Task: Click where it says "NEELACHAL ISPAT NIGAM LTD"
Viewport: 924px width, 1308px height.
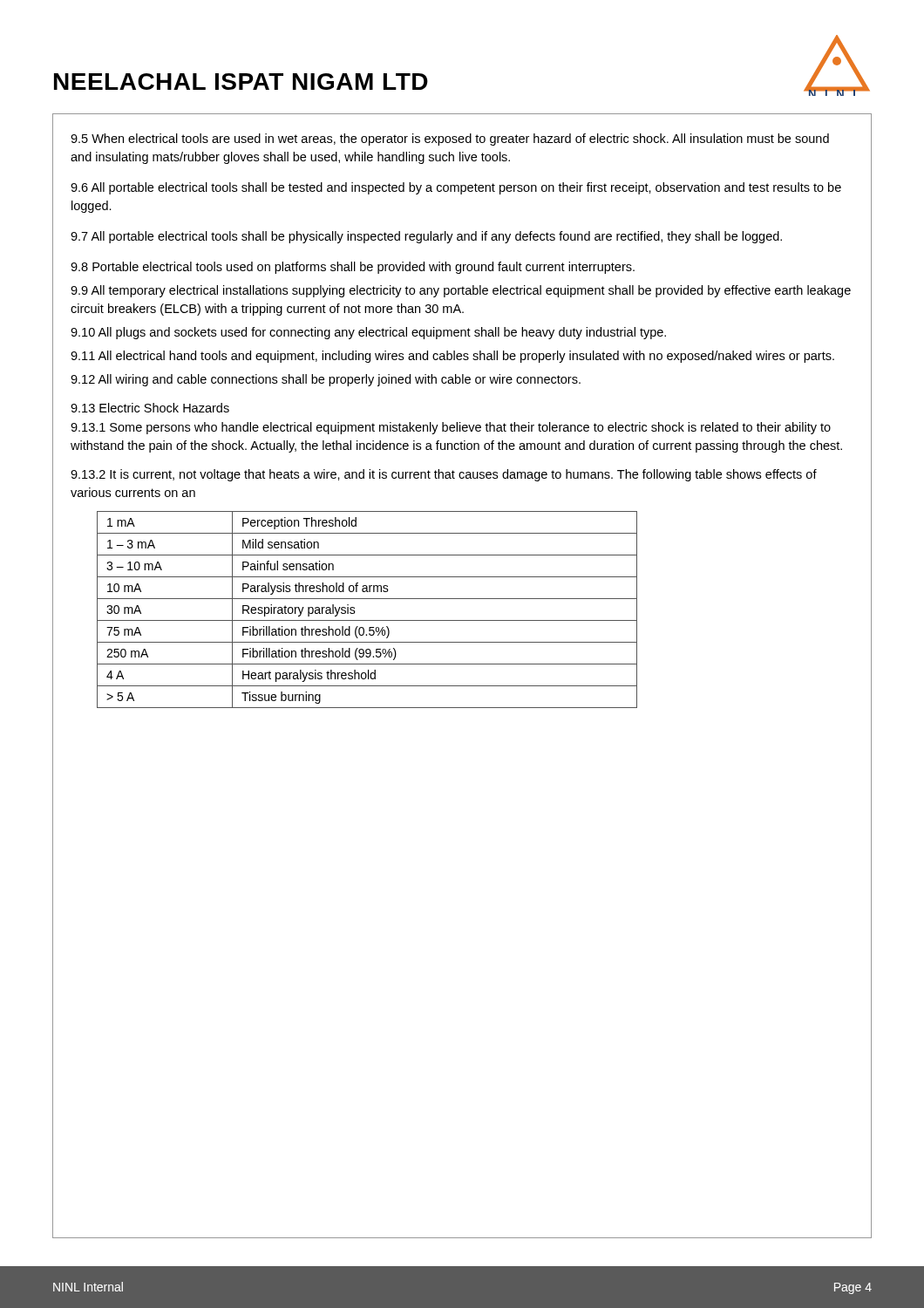Action: point(241,82)
